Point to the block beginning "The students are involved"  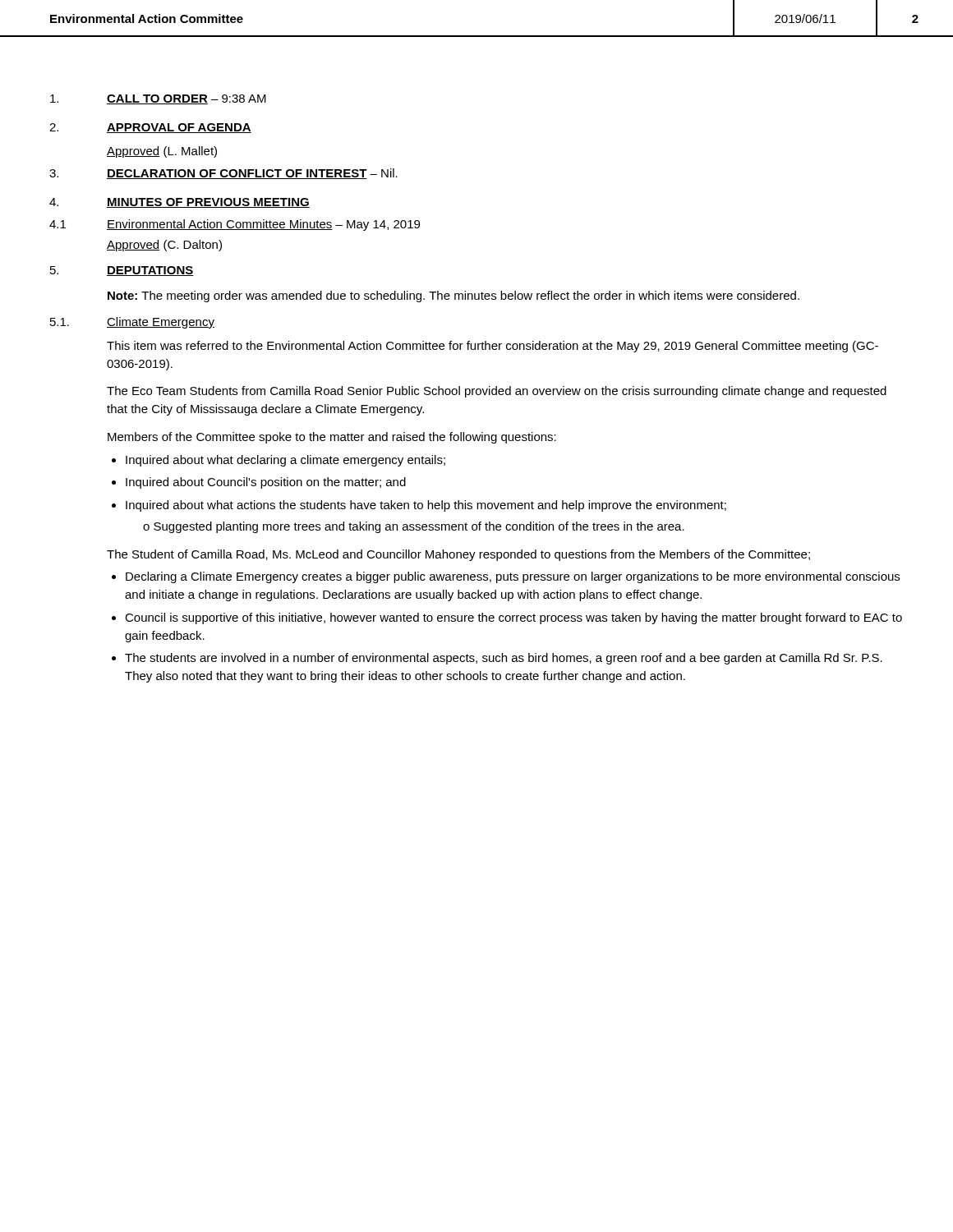point(504,667)
